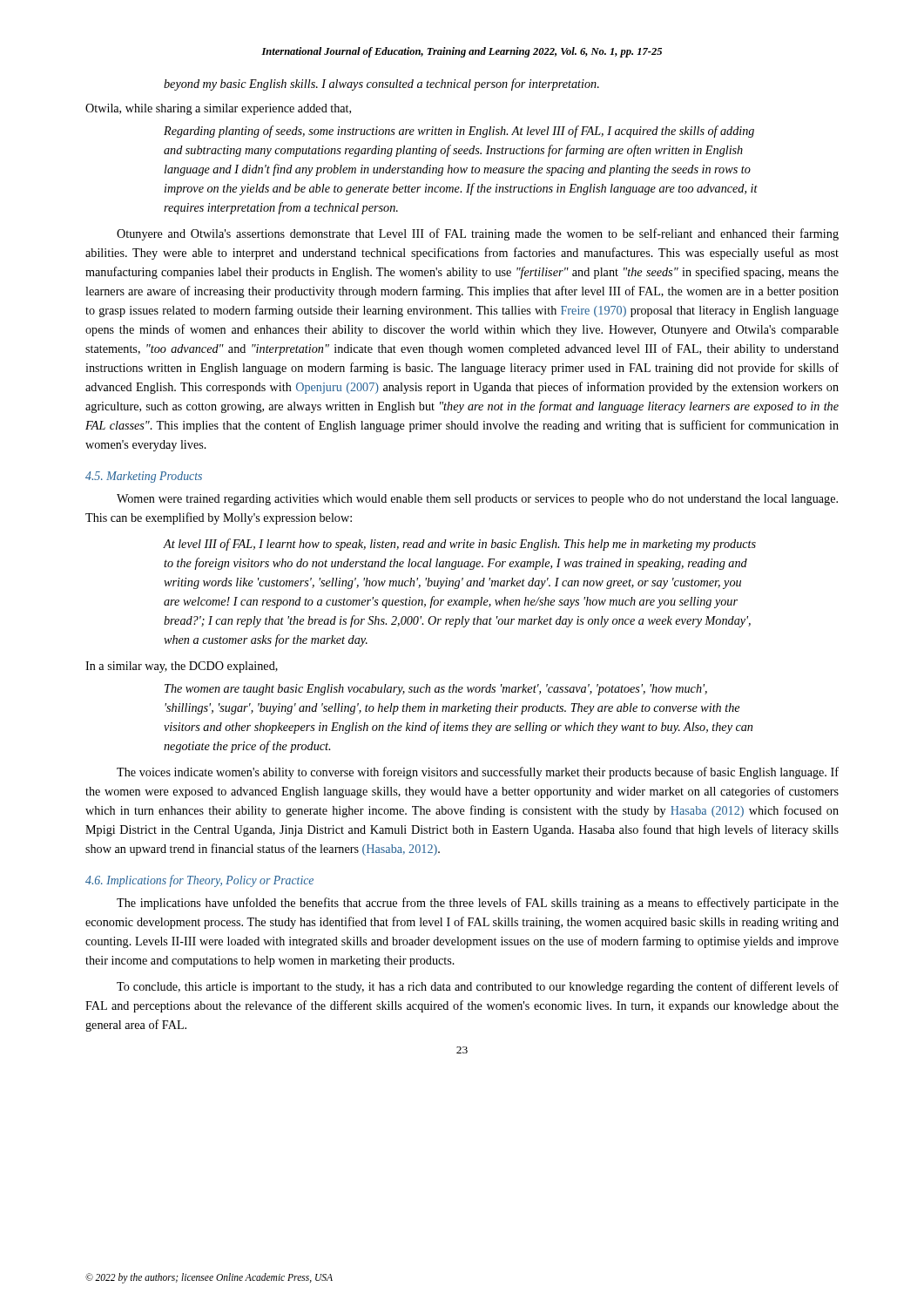Select the section header containing "4.6. Implications for Theory, Policy or Practice"

200,881
